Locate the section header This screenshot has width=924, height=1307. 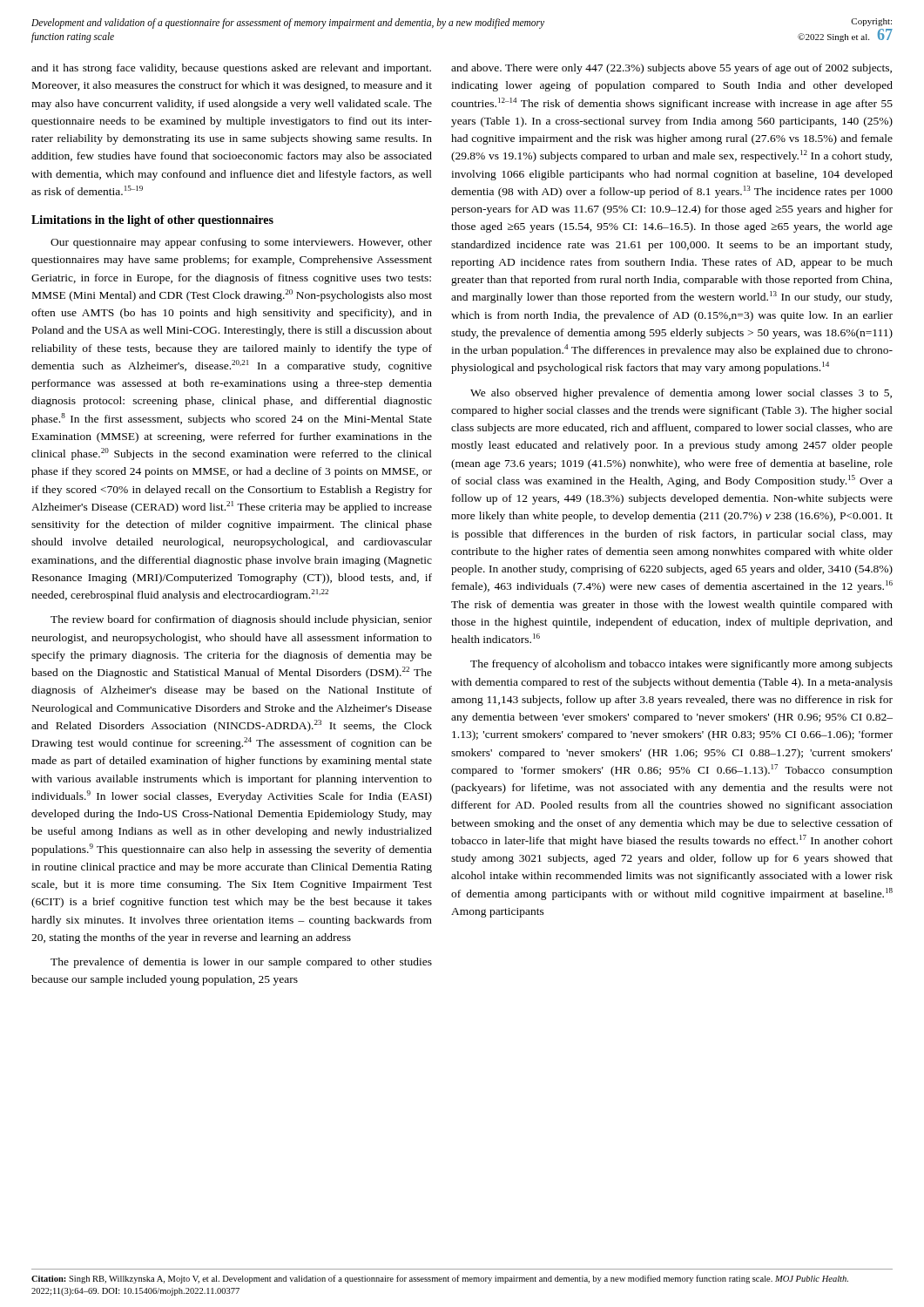pos(152,220)
